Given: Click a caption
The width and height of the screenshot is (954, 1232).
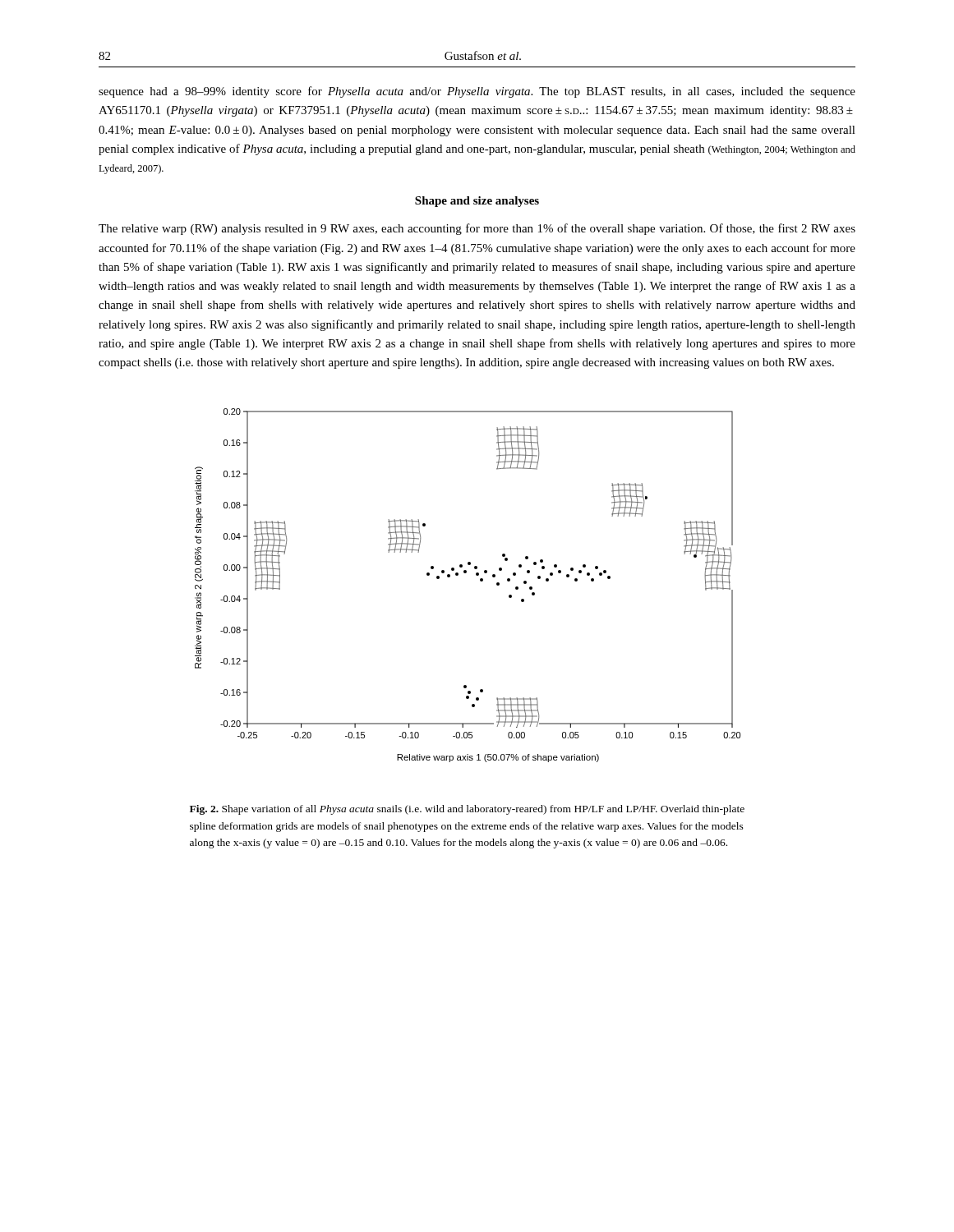Looking at the screenshot, I should point(467,825).
